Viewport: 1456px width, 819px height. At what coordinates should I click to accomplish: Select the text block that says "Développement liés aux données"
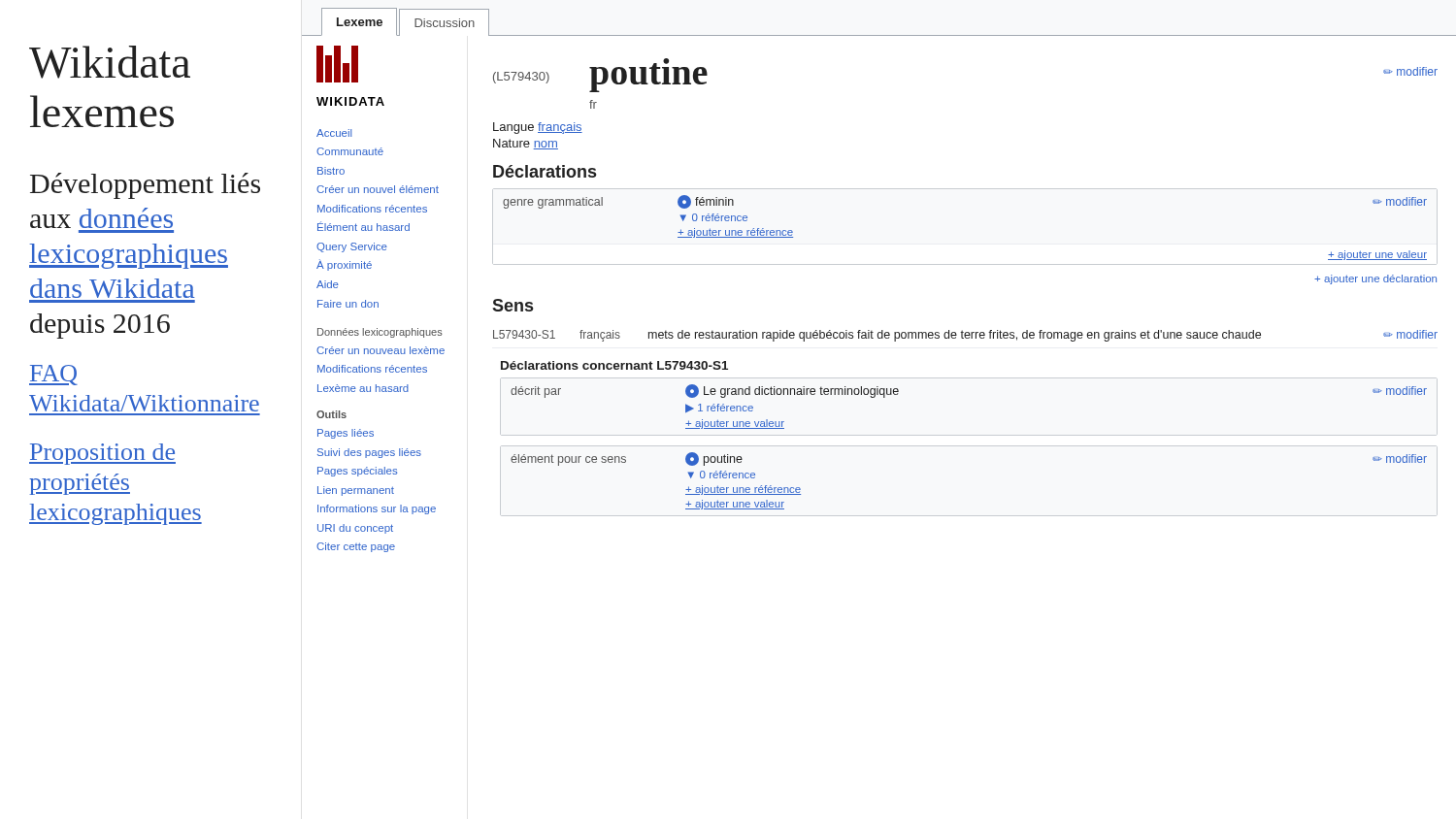(150, 253)
